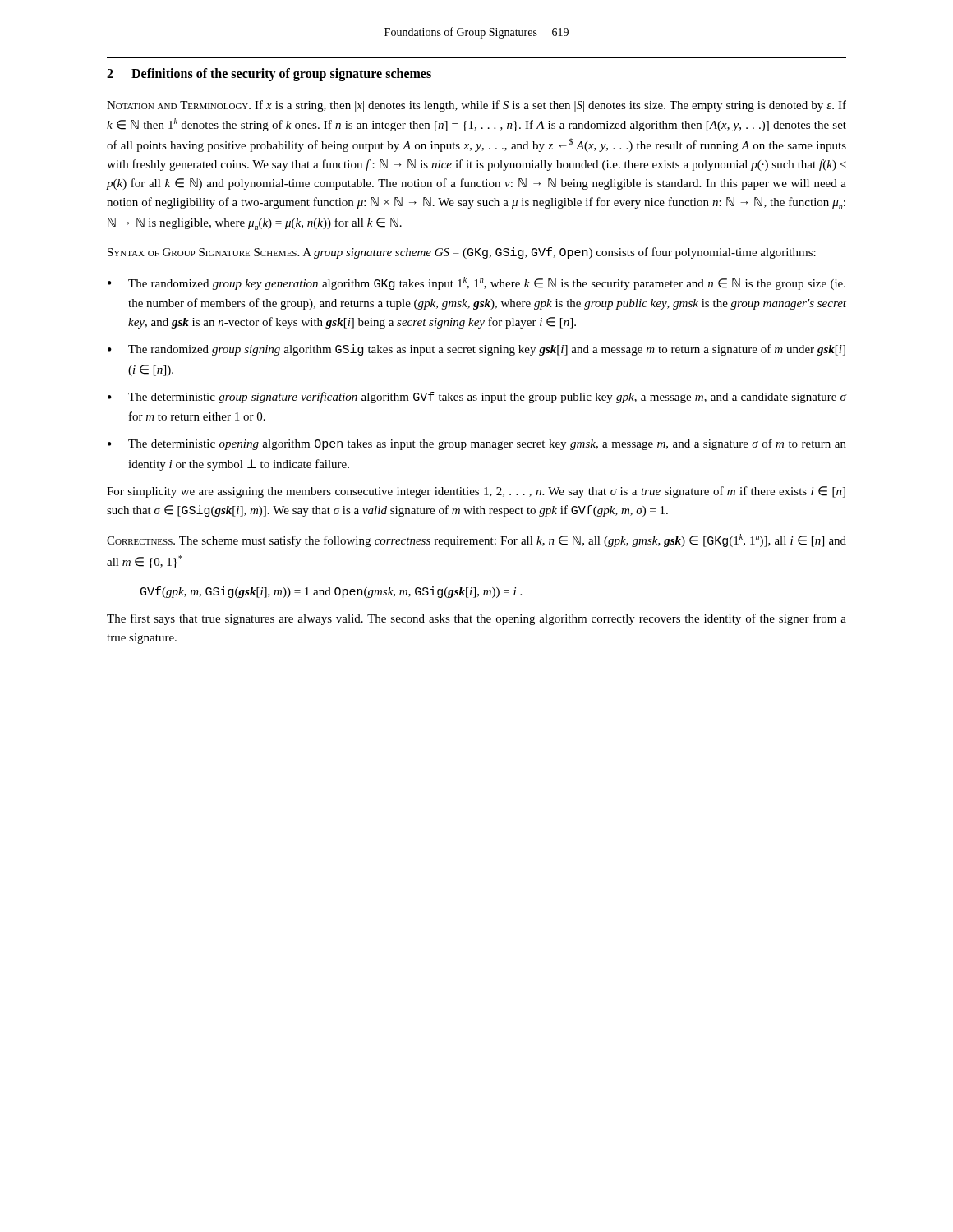Click on the list item containing "• The deterministic group signature verification"
The image size is (953, 1232).
tap(476, 407)
